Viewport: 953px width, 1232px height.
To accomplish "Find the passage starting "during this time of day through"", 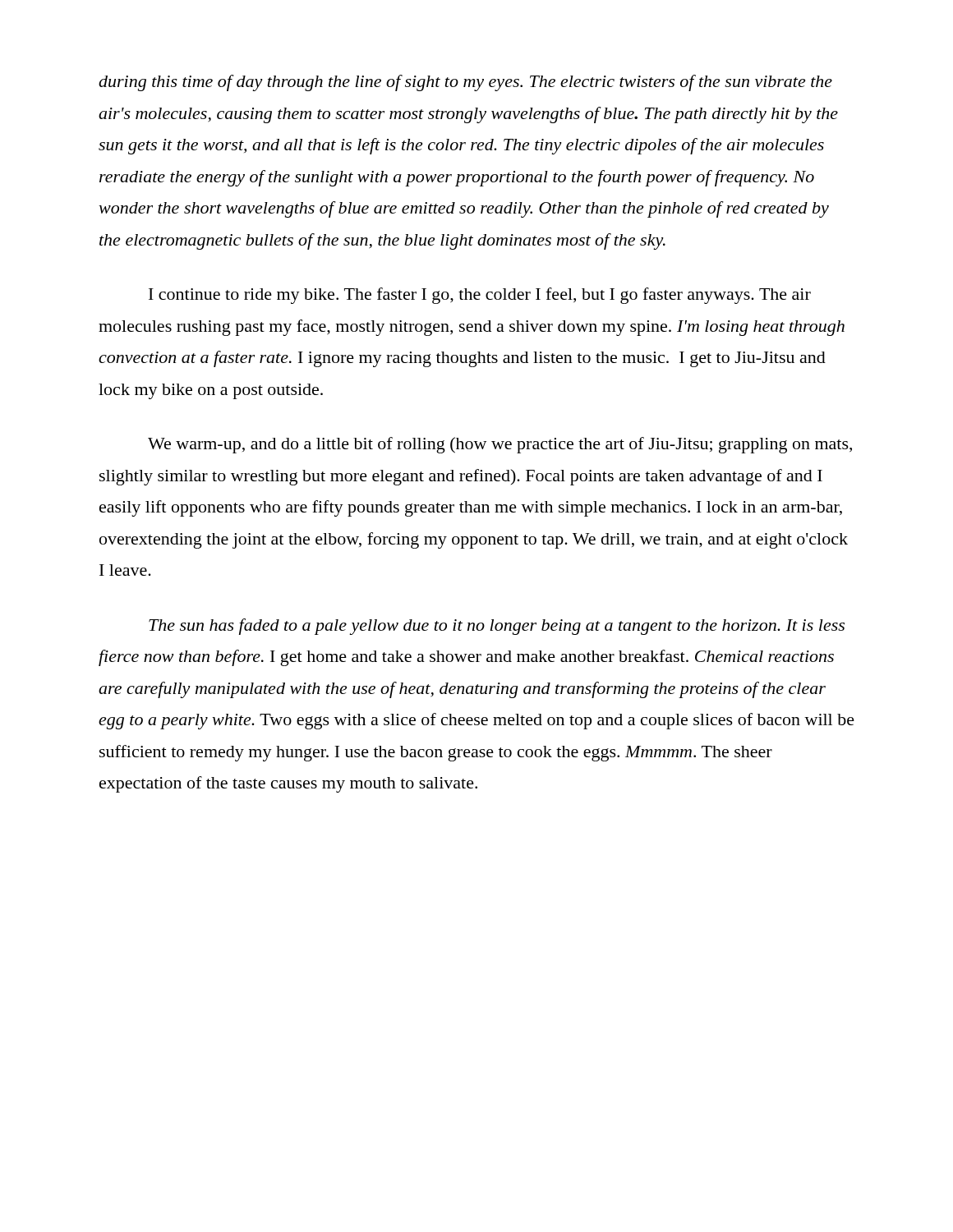I will (x=468, y=160).
